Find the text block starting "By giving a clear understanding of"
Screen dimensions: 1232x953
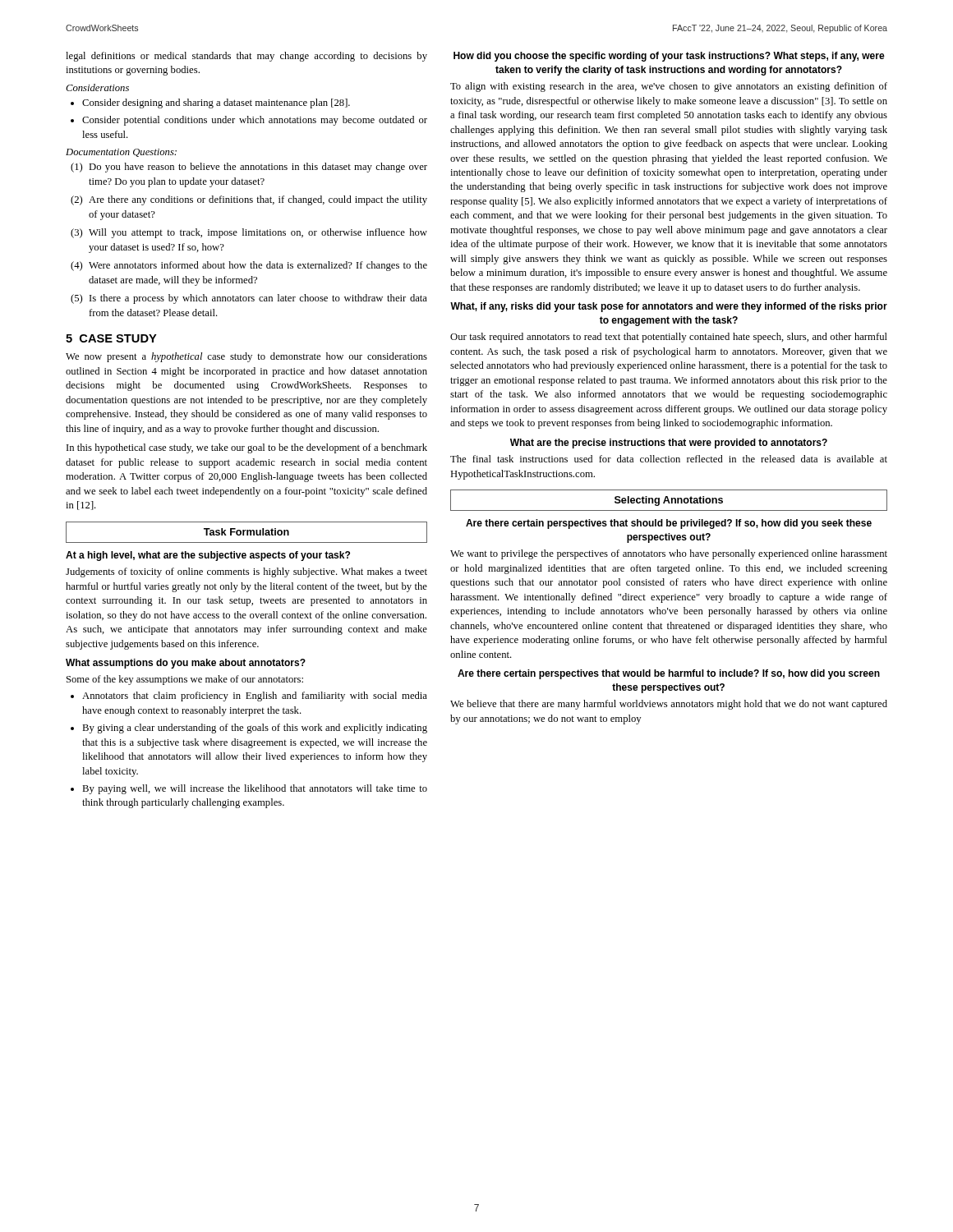(x=255, y=749)
